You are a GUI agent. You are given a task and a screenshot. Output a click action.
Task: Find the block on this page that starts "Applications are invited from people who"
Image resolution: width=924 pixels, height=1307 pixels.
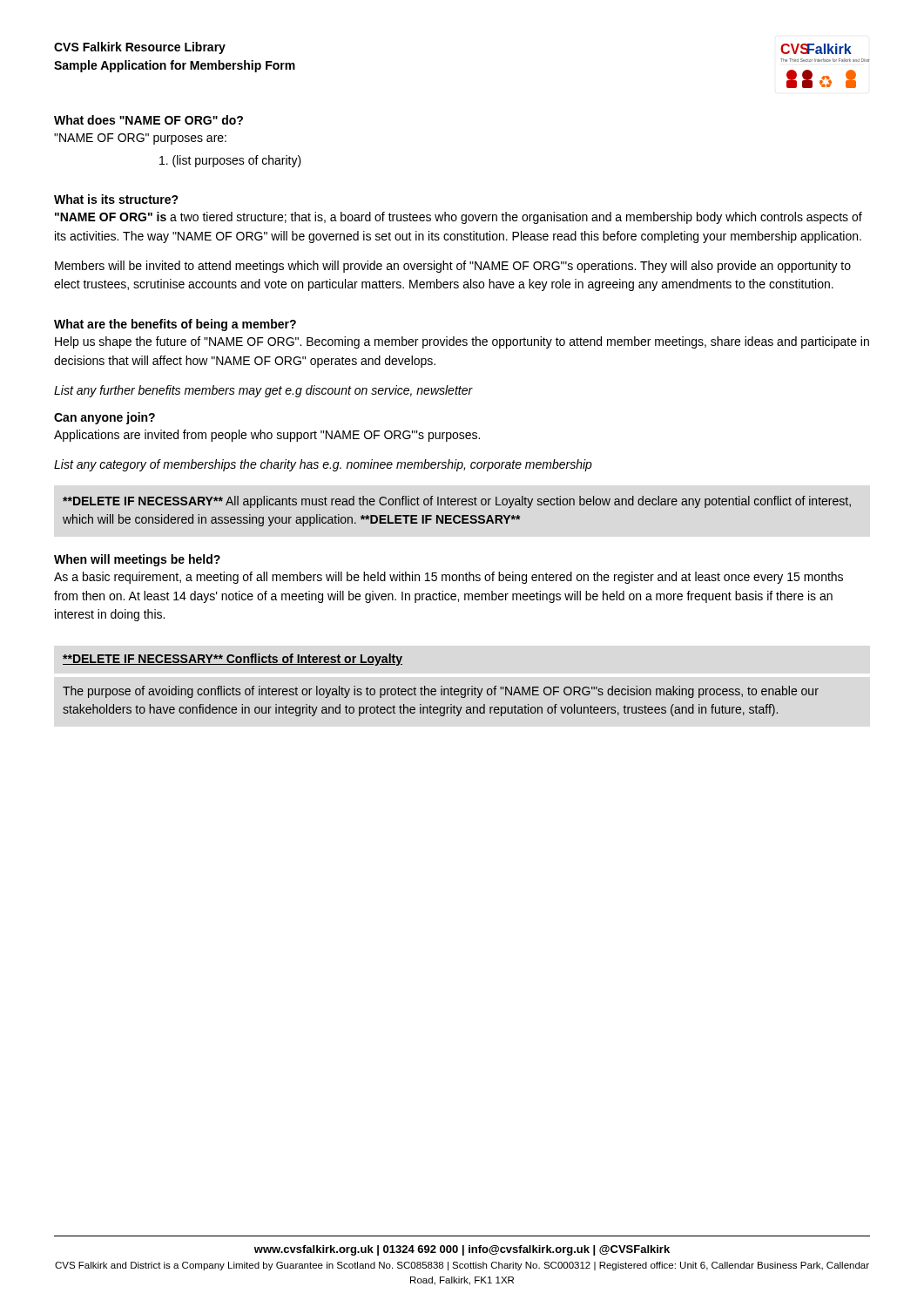pyautogui.click(x=267, y=435)
